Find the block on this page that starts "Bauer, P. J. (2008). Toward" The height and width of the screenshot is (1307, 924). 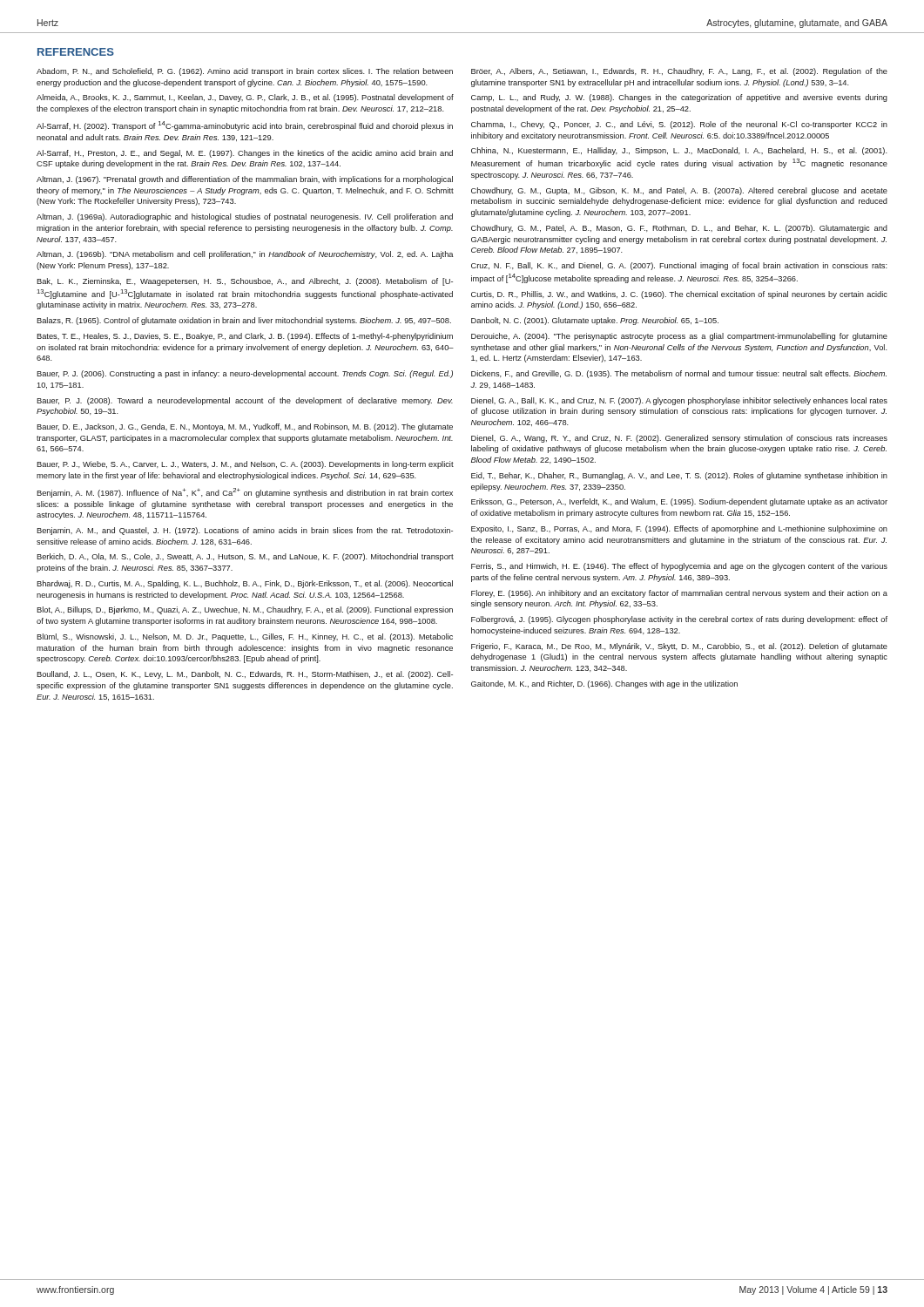[245, 406]
